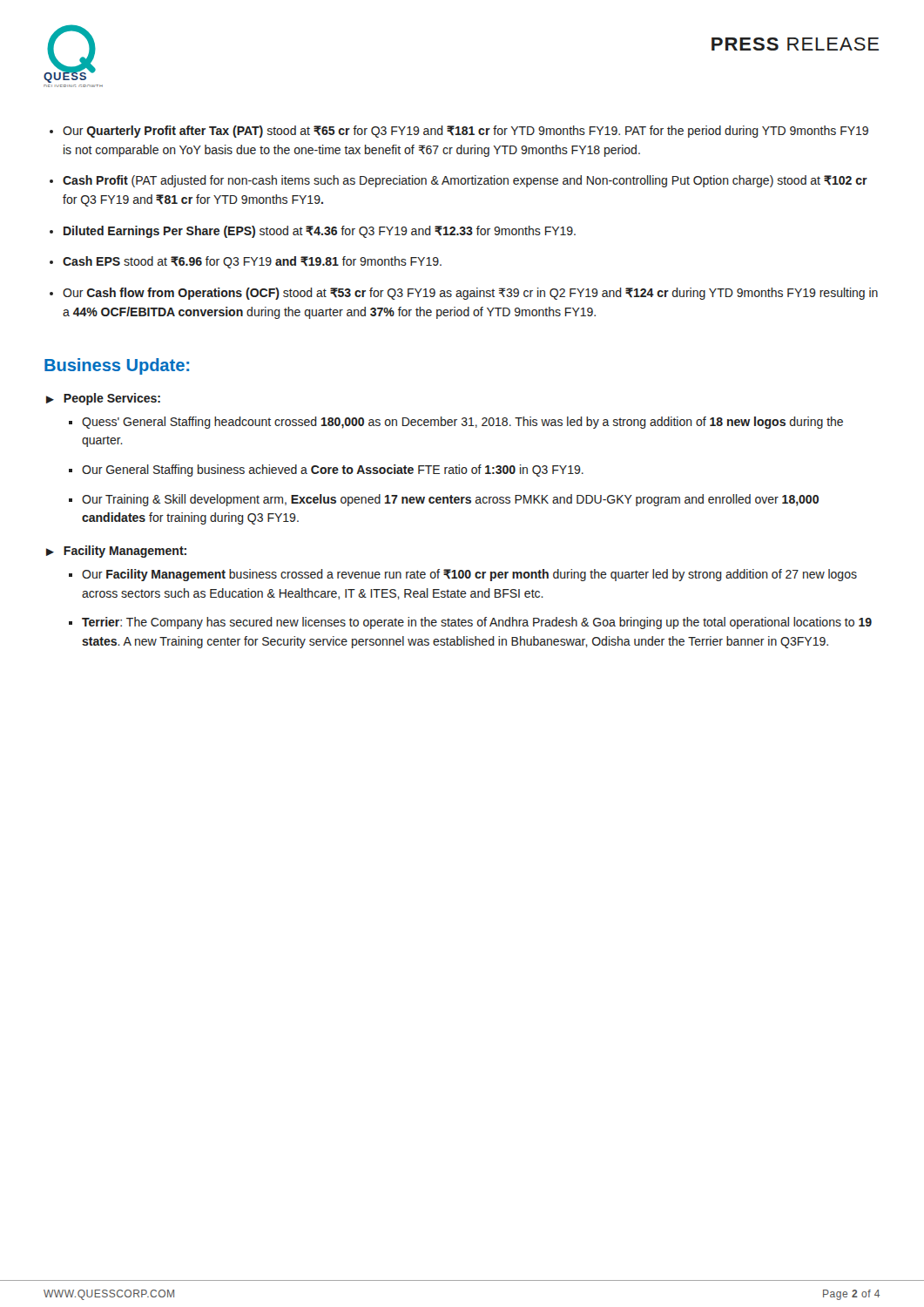Where does it say "► People Services:"?
This screenshot has width=924, height=1307.
click(x=102, y=398)
